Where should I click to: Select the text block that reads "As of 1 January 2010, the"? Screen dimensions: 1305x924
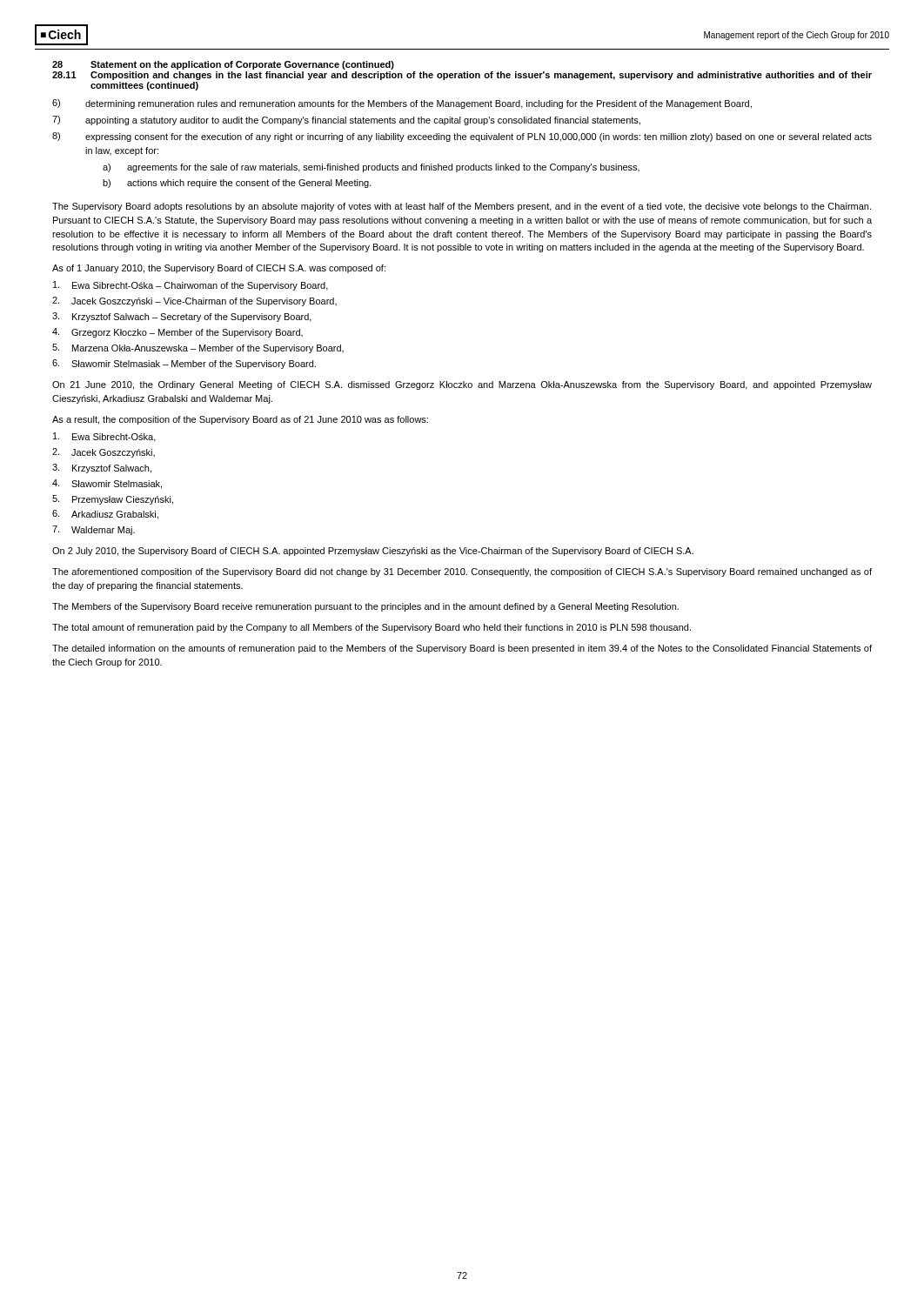(219, 268)
